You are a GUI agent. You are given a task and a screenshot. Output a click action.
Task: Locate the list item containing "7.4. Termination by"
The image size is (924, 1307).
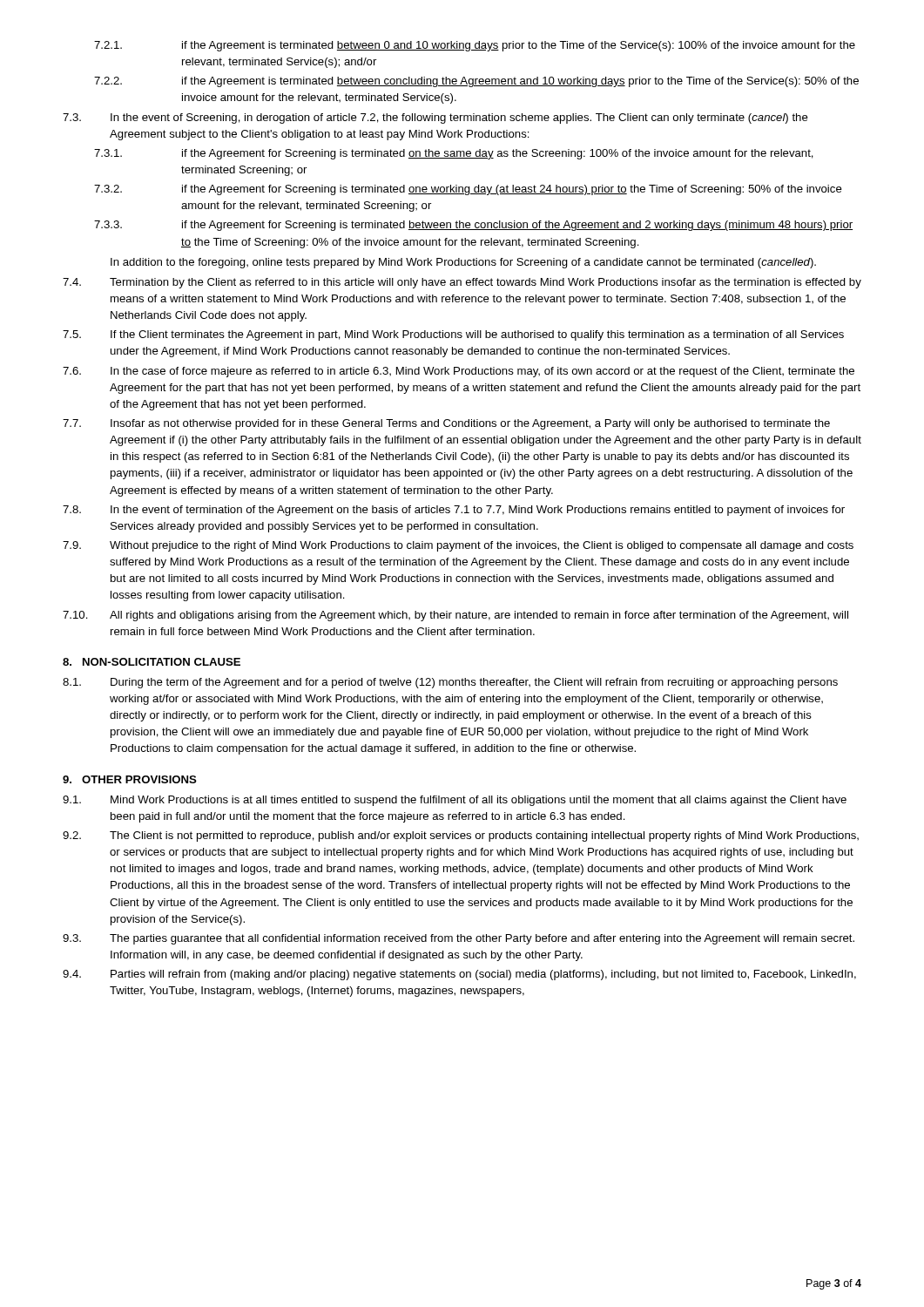pos(462,298)
